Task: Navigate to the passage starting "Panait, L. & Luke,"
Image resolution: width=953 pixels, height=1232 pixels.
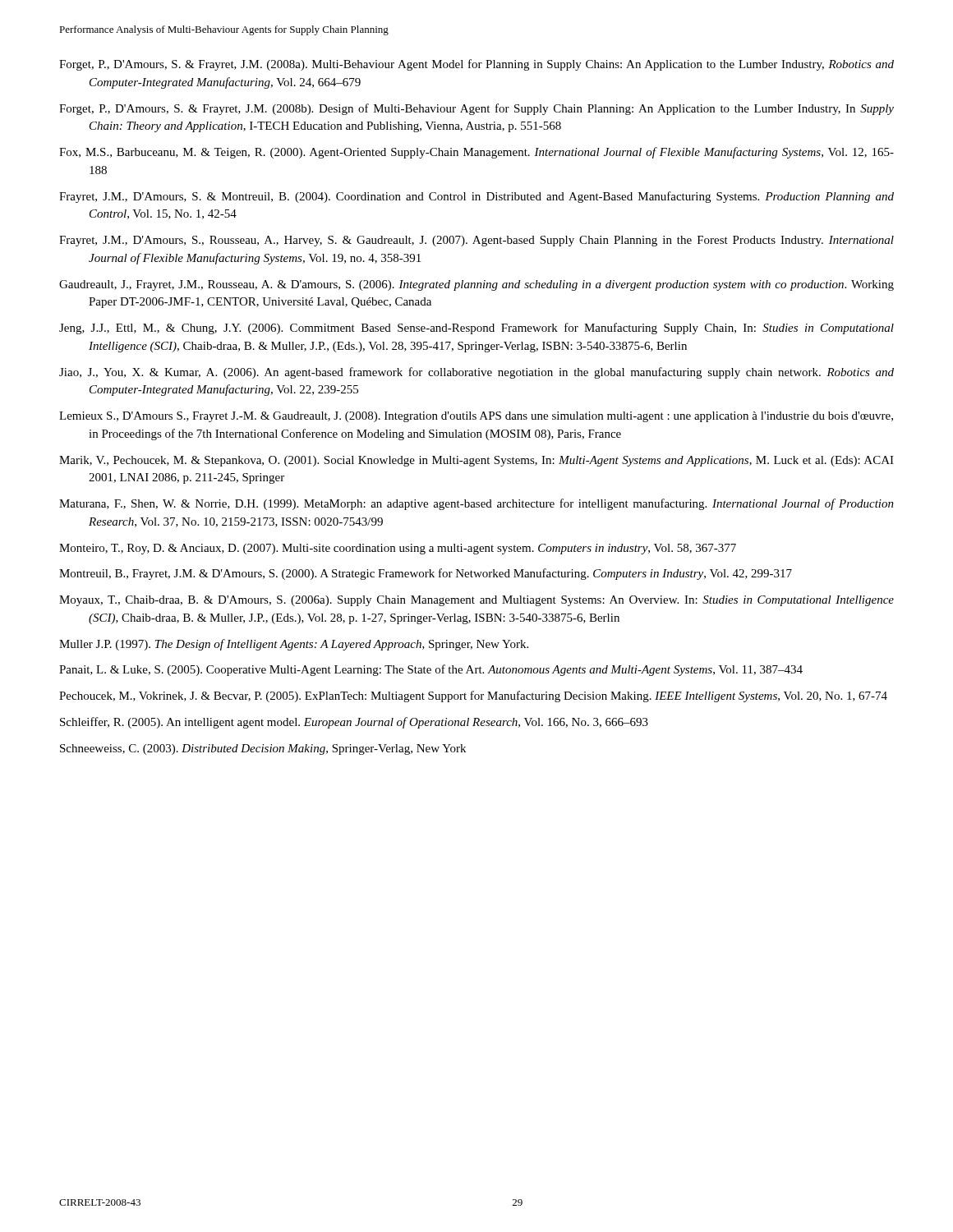Action: click(431, 670)
